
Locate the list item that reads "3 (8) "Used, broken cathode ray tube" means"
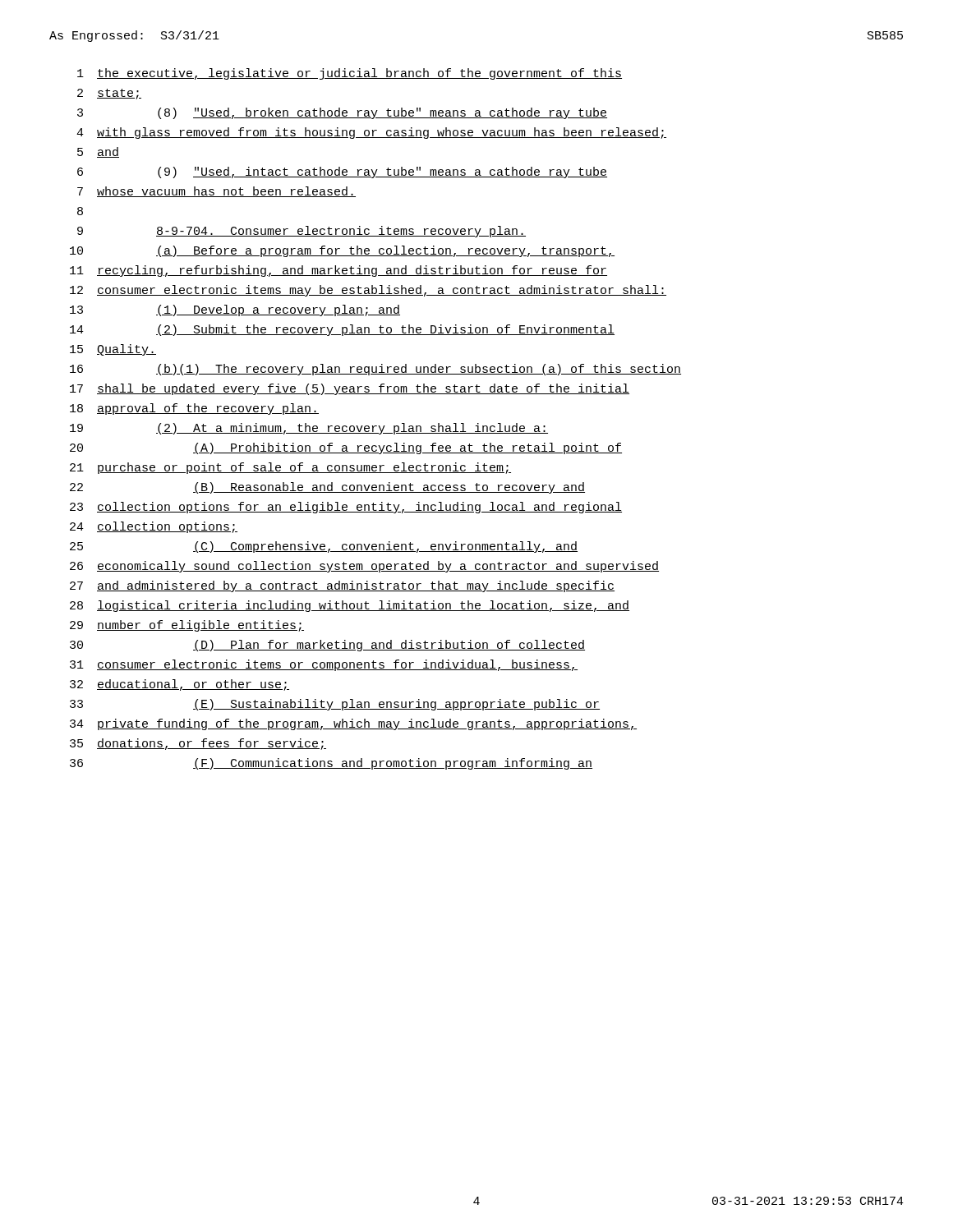pyautogui.click(x=476, y=114)
